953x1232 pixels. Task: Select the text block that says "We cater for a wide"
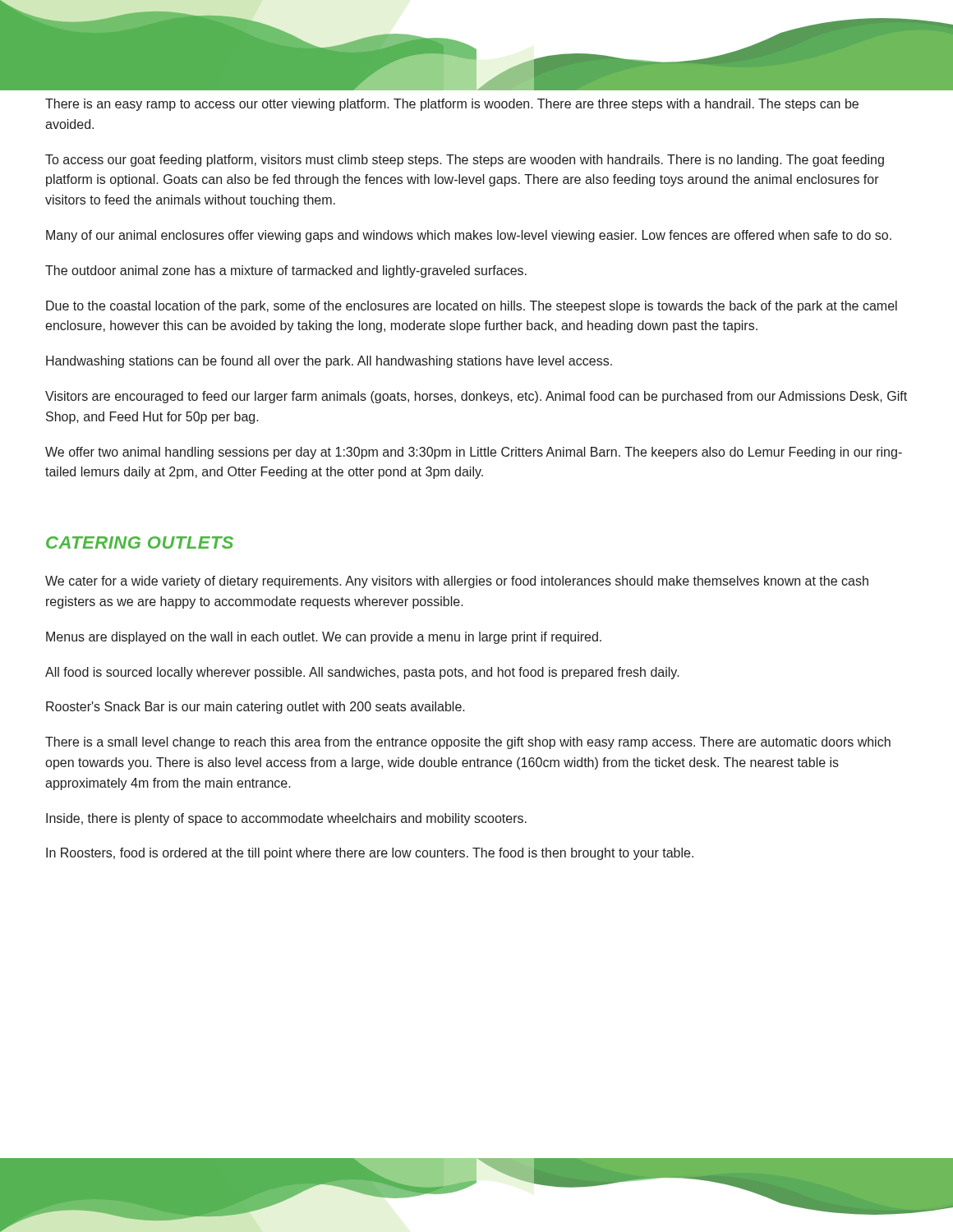pos(457,591)
